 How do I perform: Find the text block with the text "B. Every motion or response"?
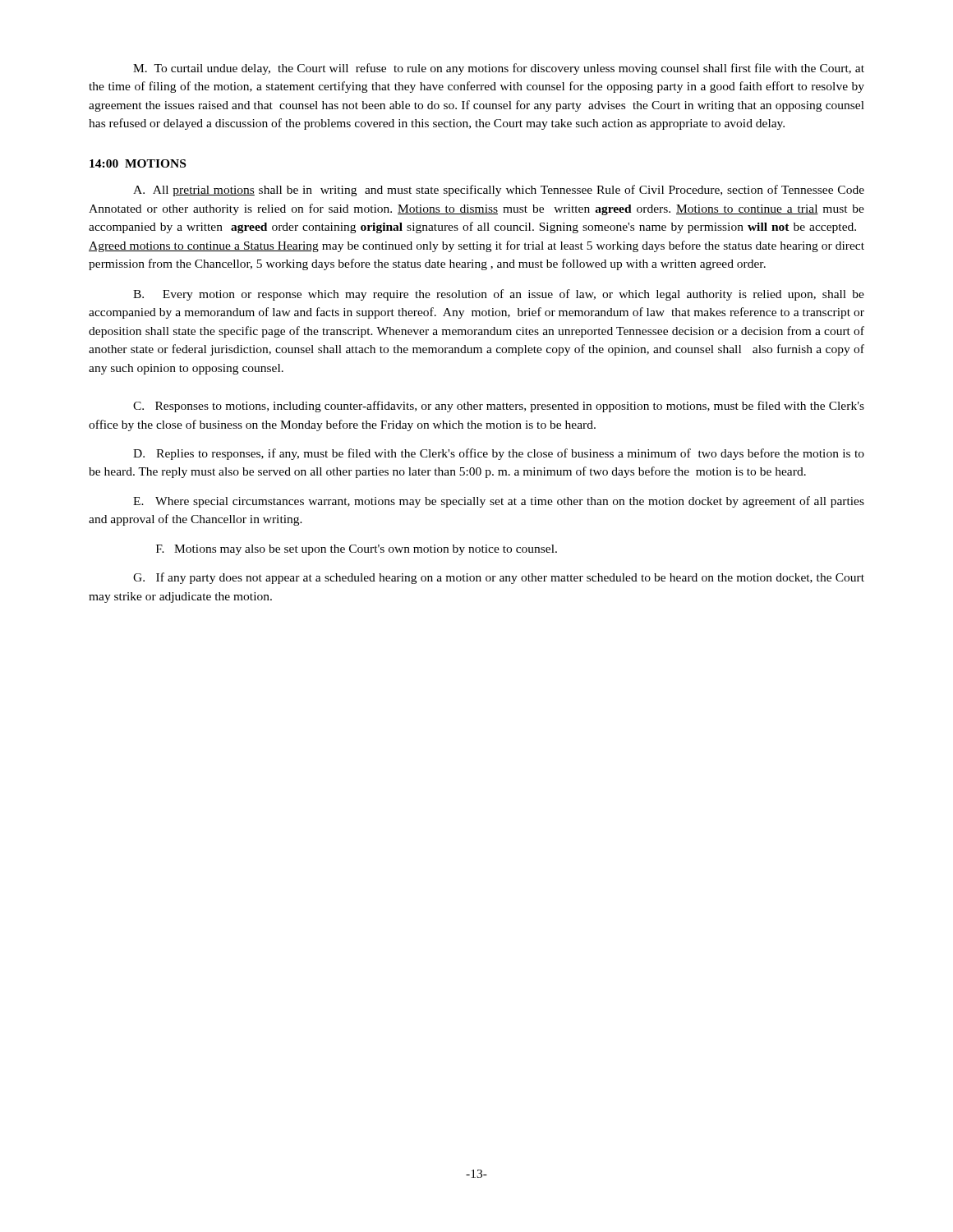[476, 330]
